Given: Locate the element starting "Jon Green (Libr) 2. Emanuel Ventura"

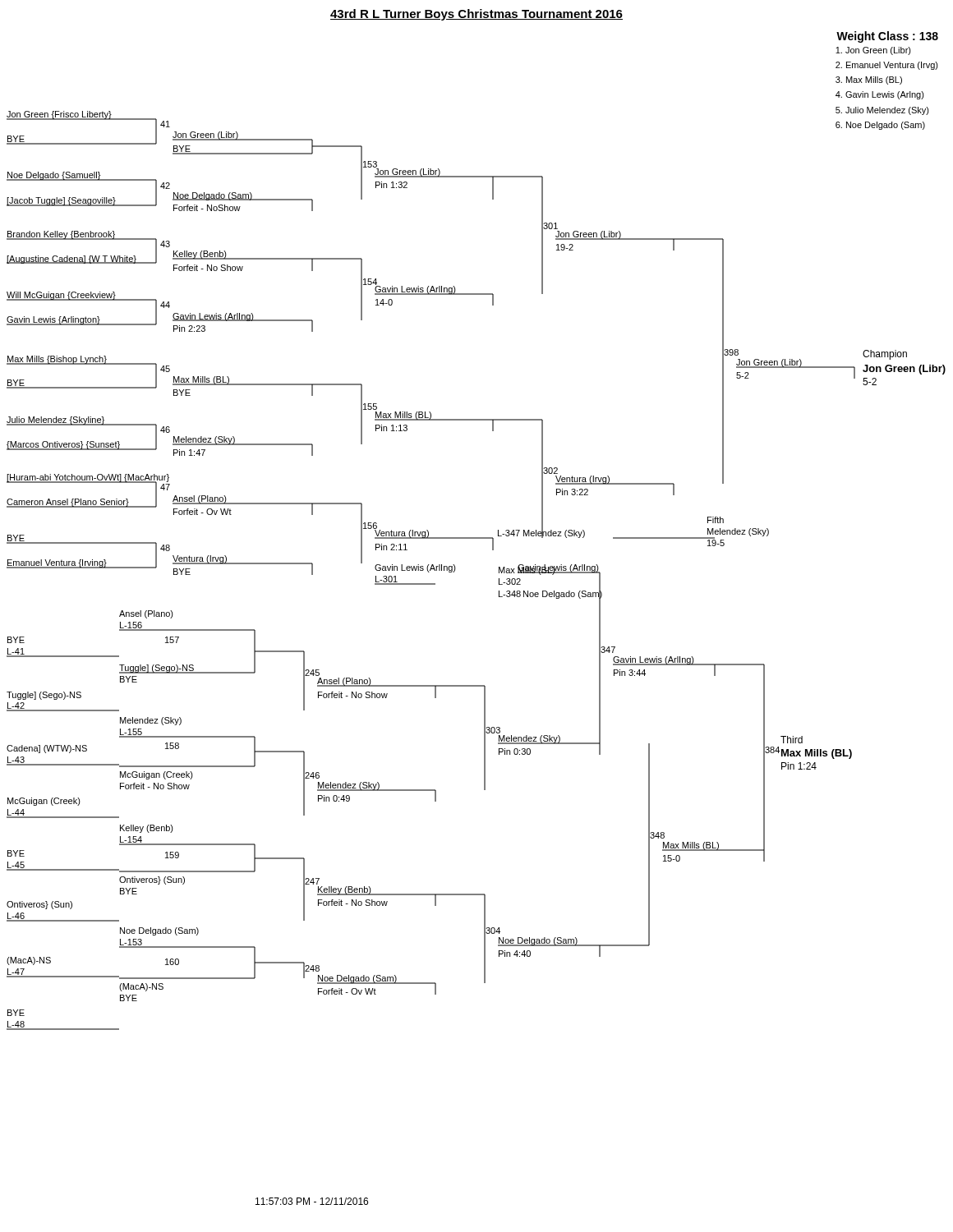Looking at the screenshot, I should point(887,87).
